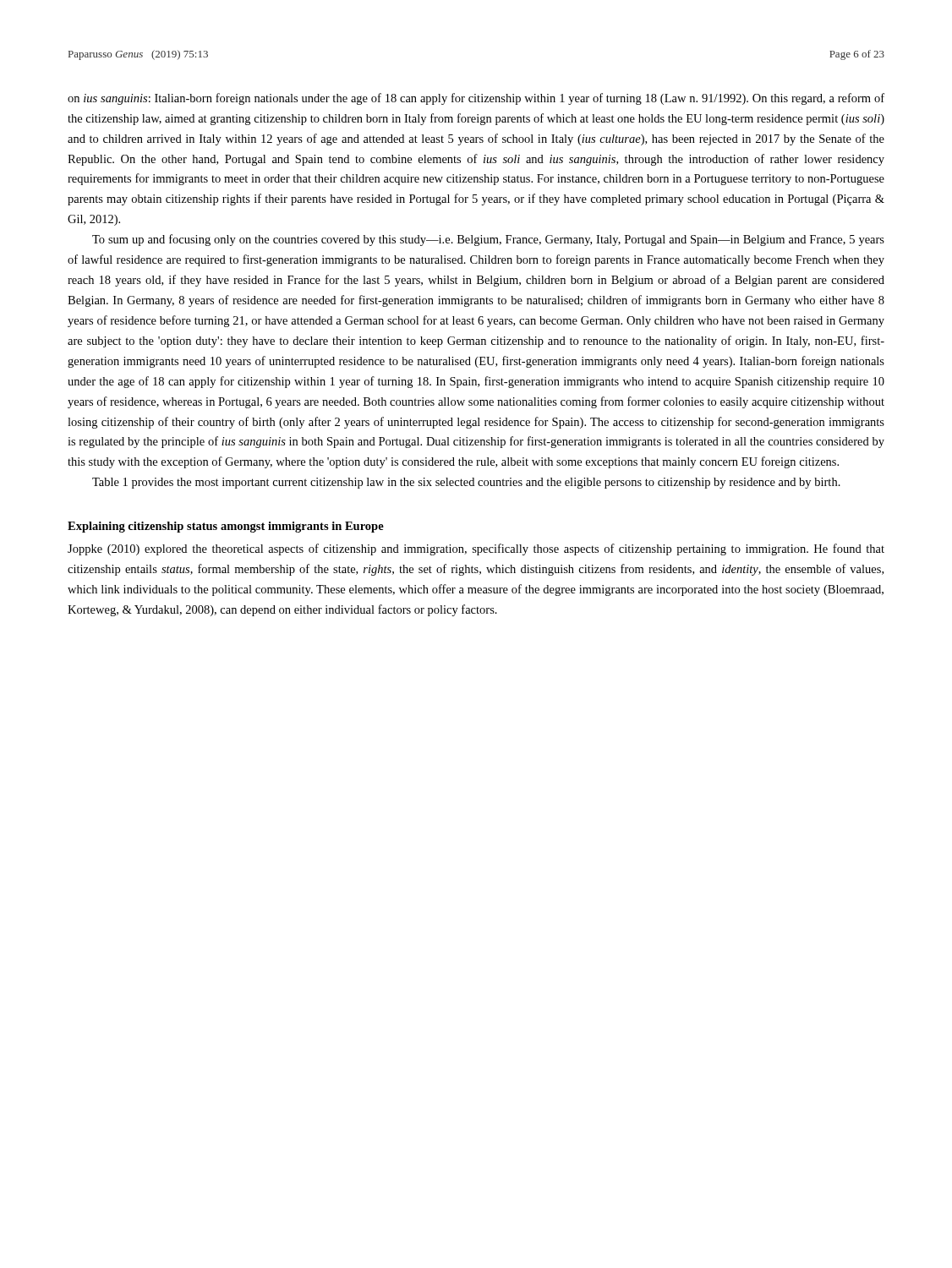Click on the section header containing "Explaining citizenship status"
The image size is (952, 1268).
pos(226,526)
